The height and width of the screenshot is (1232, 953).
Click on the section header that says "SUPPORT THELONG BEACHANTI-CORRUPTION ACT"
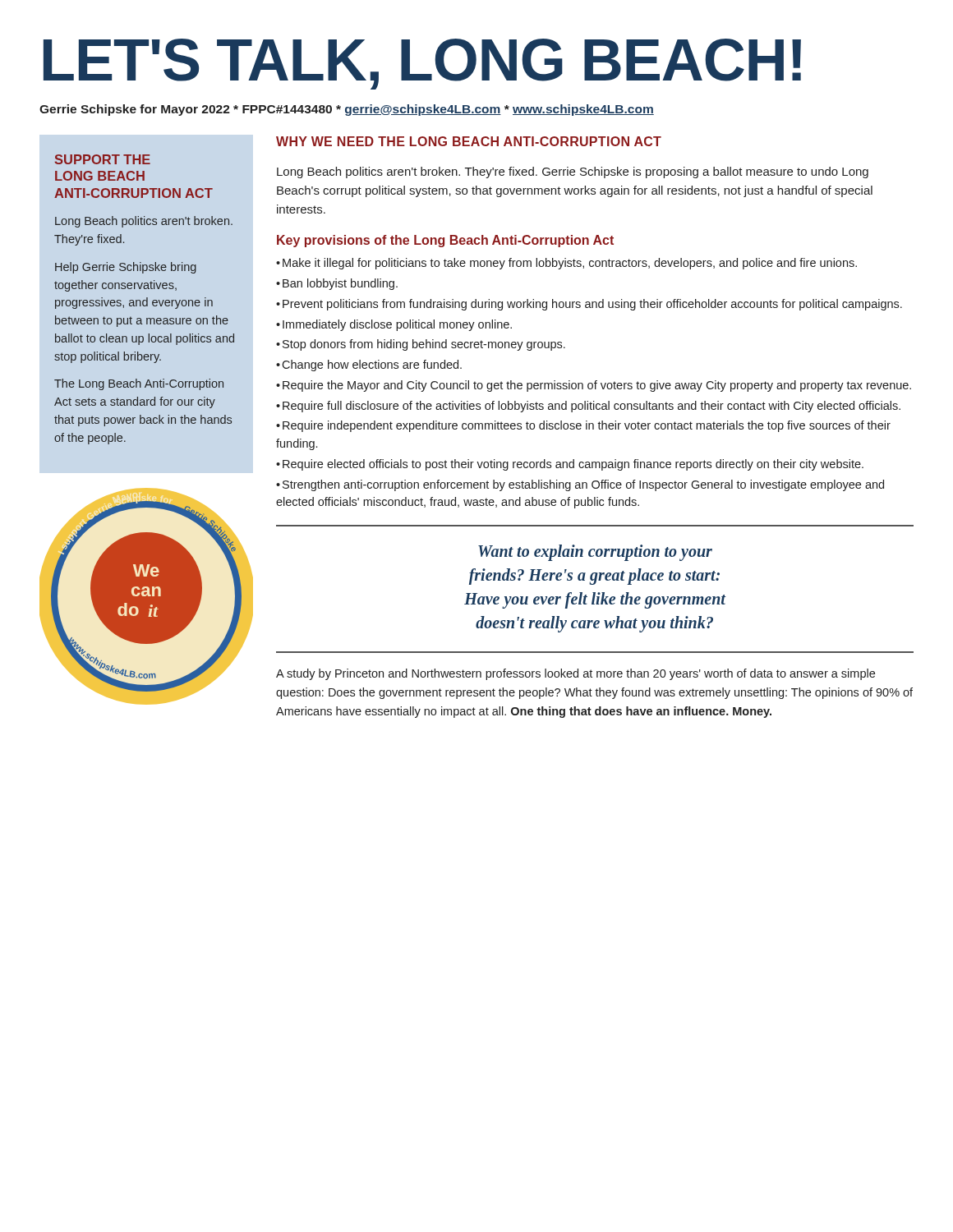pyautogui.click(x=146, y=304)
